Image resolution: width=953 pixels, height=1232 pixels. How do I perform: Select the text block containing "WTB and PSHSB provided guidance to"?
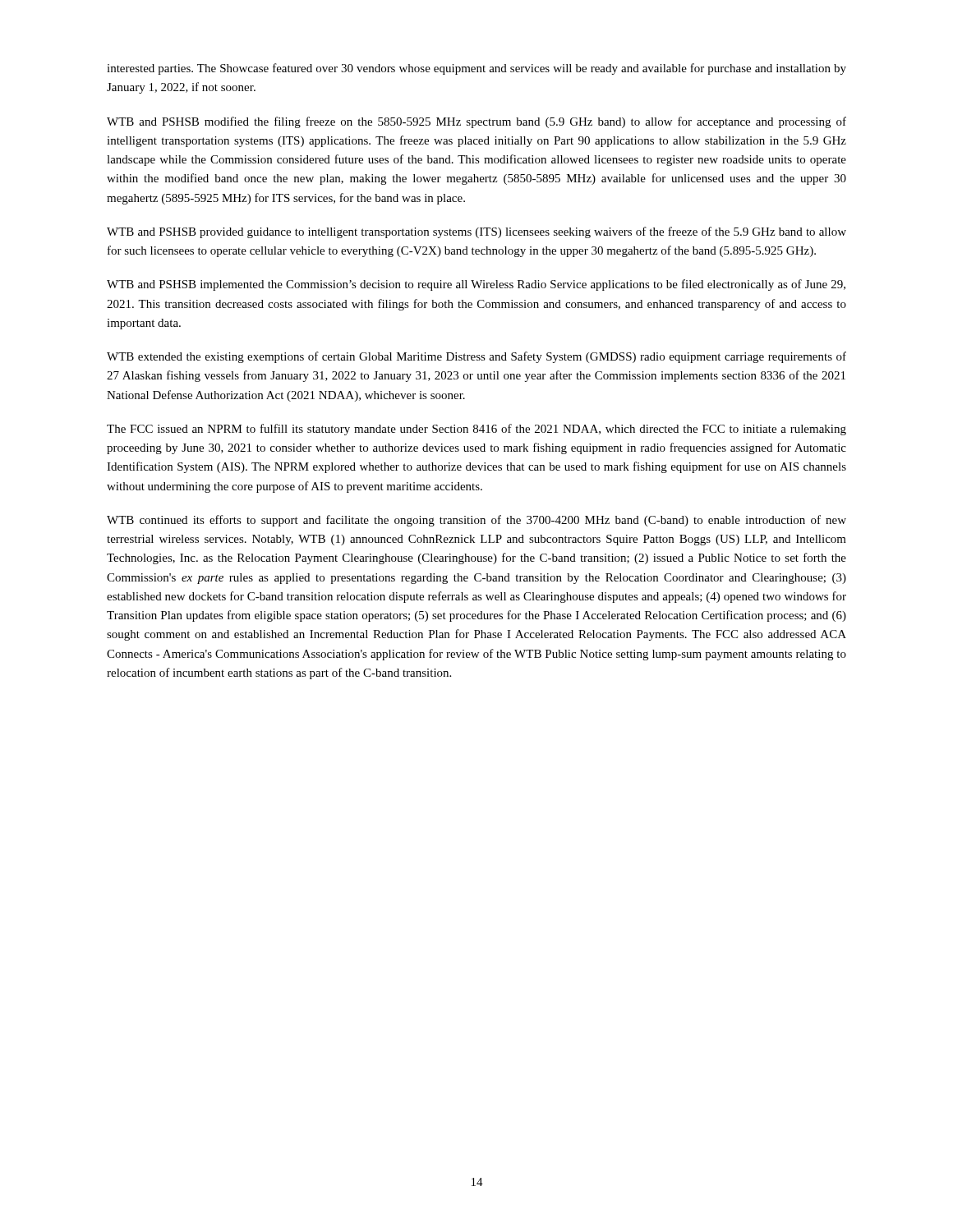[476, 241]
